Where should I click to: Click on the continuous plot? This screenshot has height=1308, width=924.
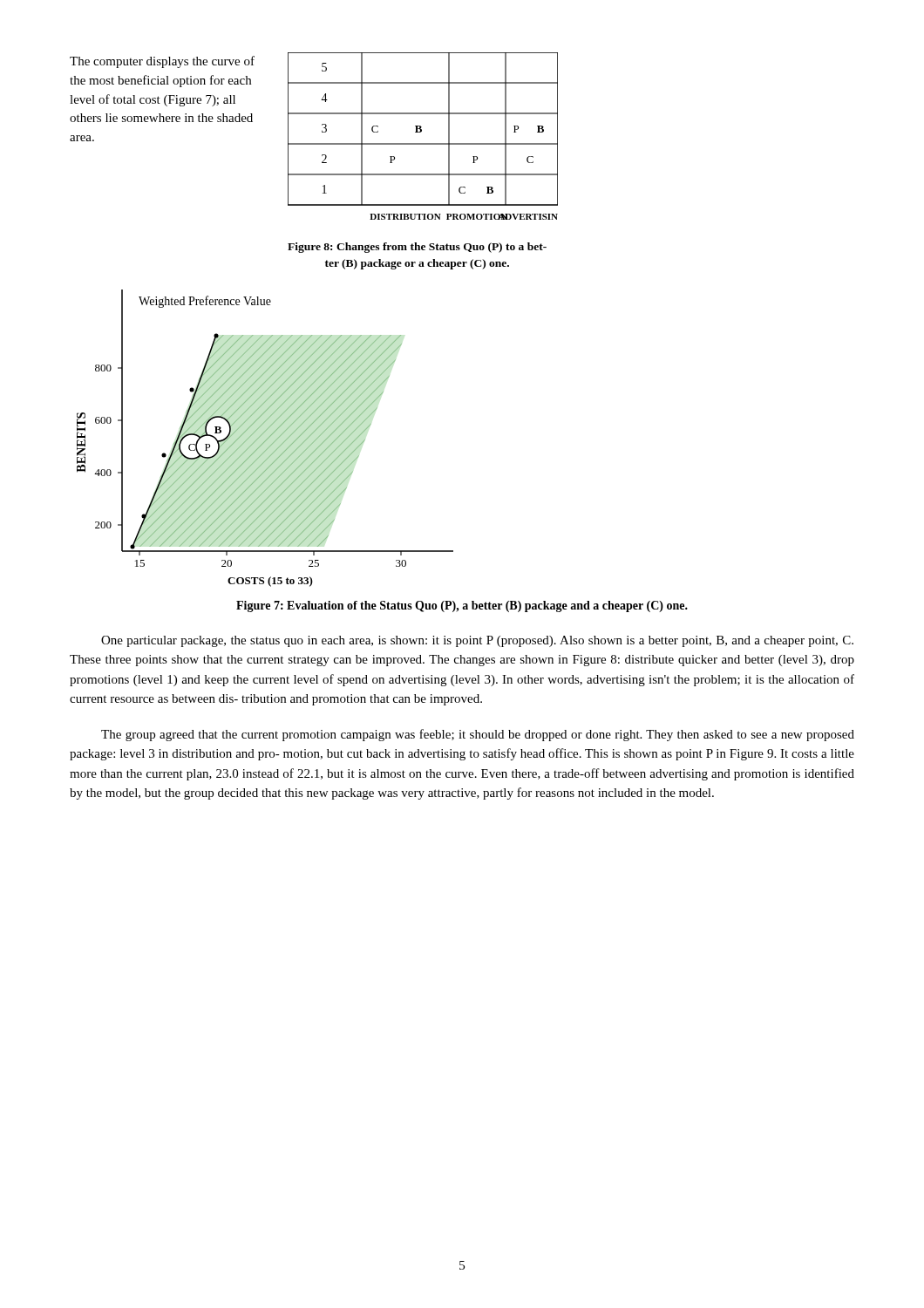[x=462, y=442]
